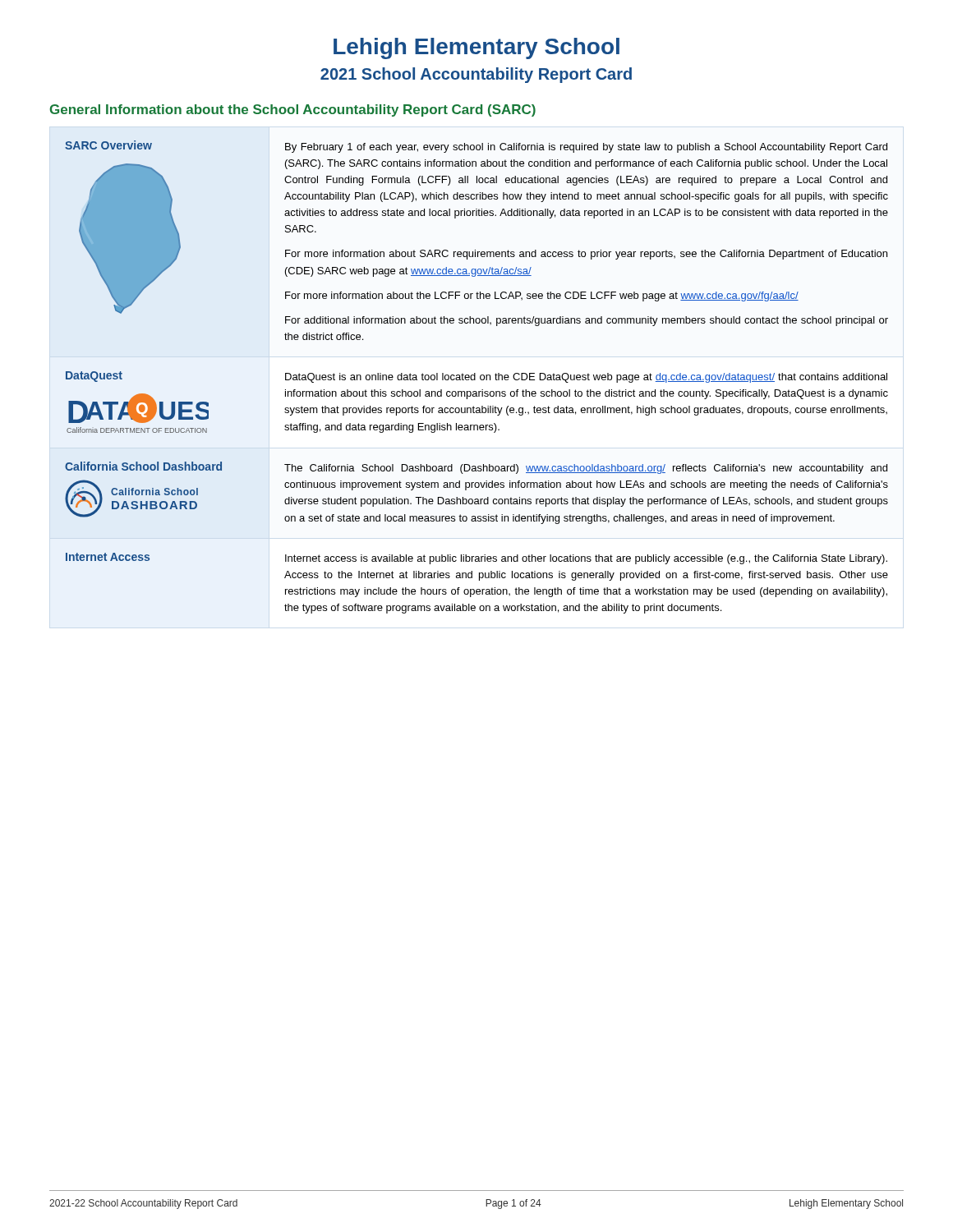
Task: Point to the title beginning "Lehigh Elementary School 2021"
Action: (476, 58)
